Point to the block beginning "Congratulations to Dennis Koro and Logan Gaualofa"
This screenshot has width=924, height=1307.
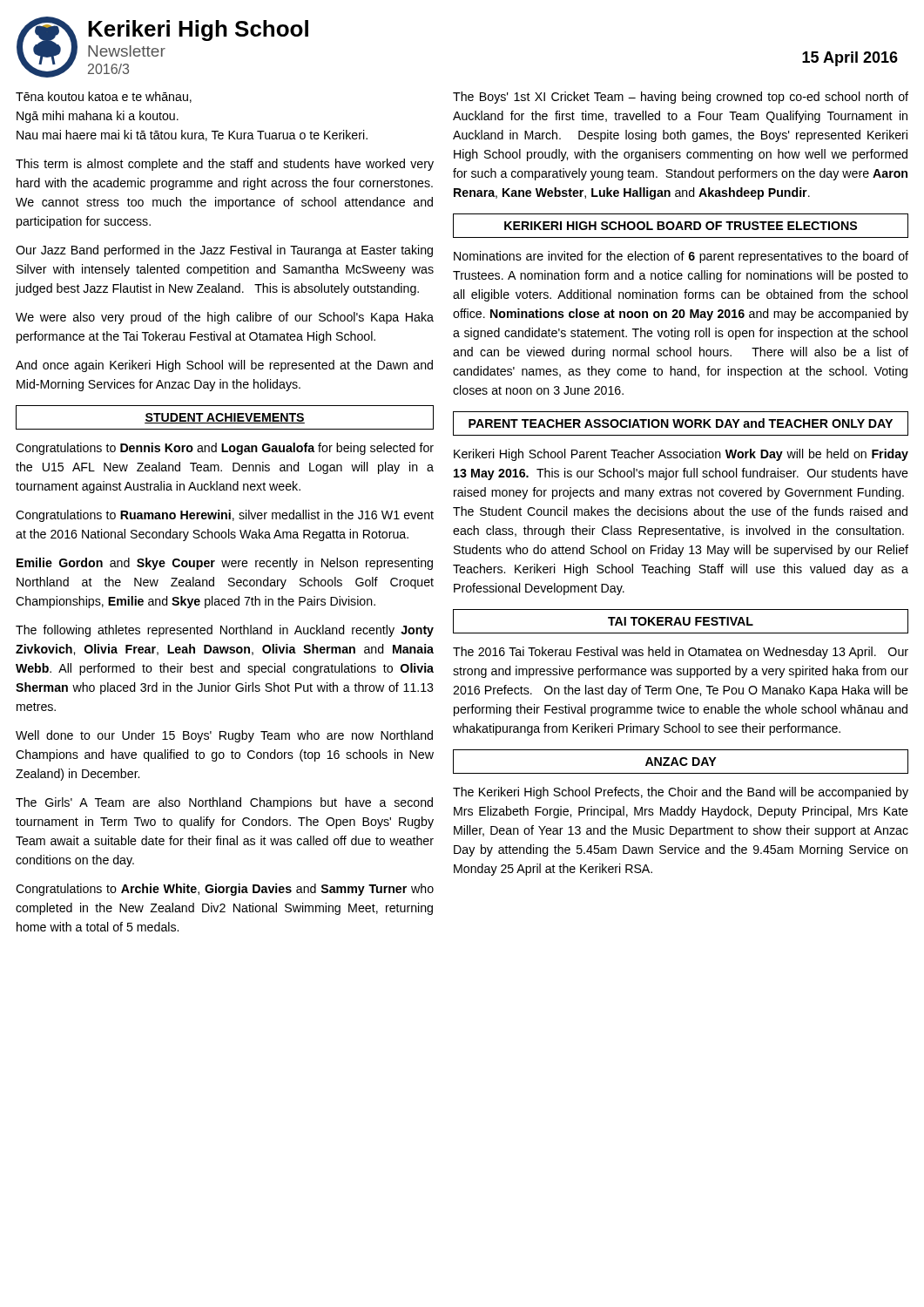point(225,467)
